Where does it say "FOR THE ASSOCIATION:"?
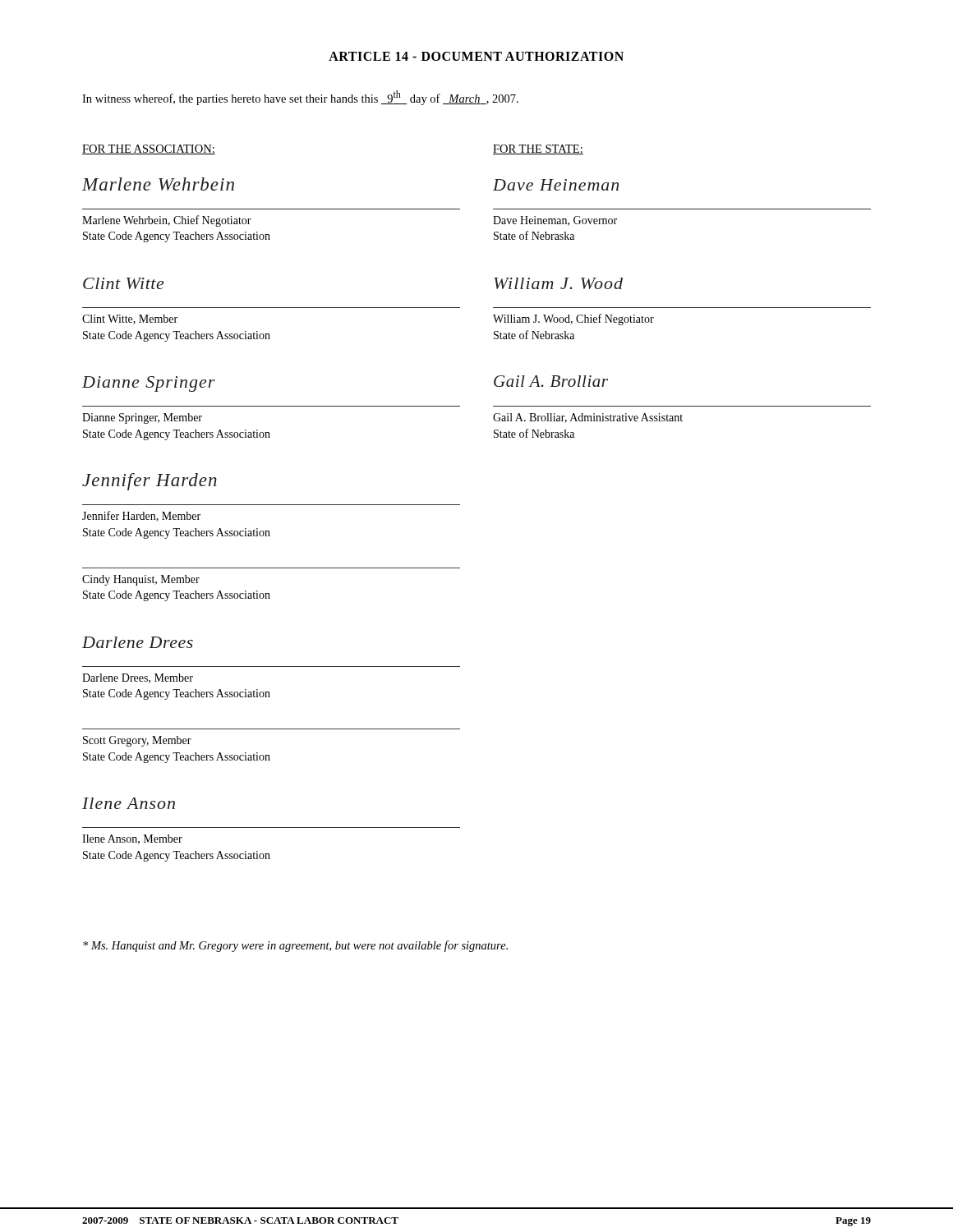This screenshot has width=953, height=1232. [149, 149]
